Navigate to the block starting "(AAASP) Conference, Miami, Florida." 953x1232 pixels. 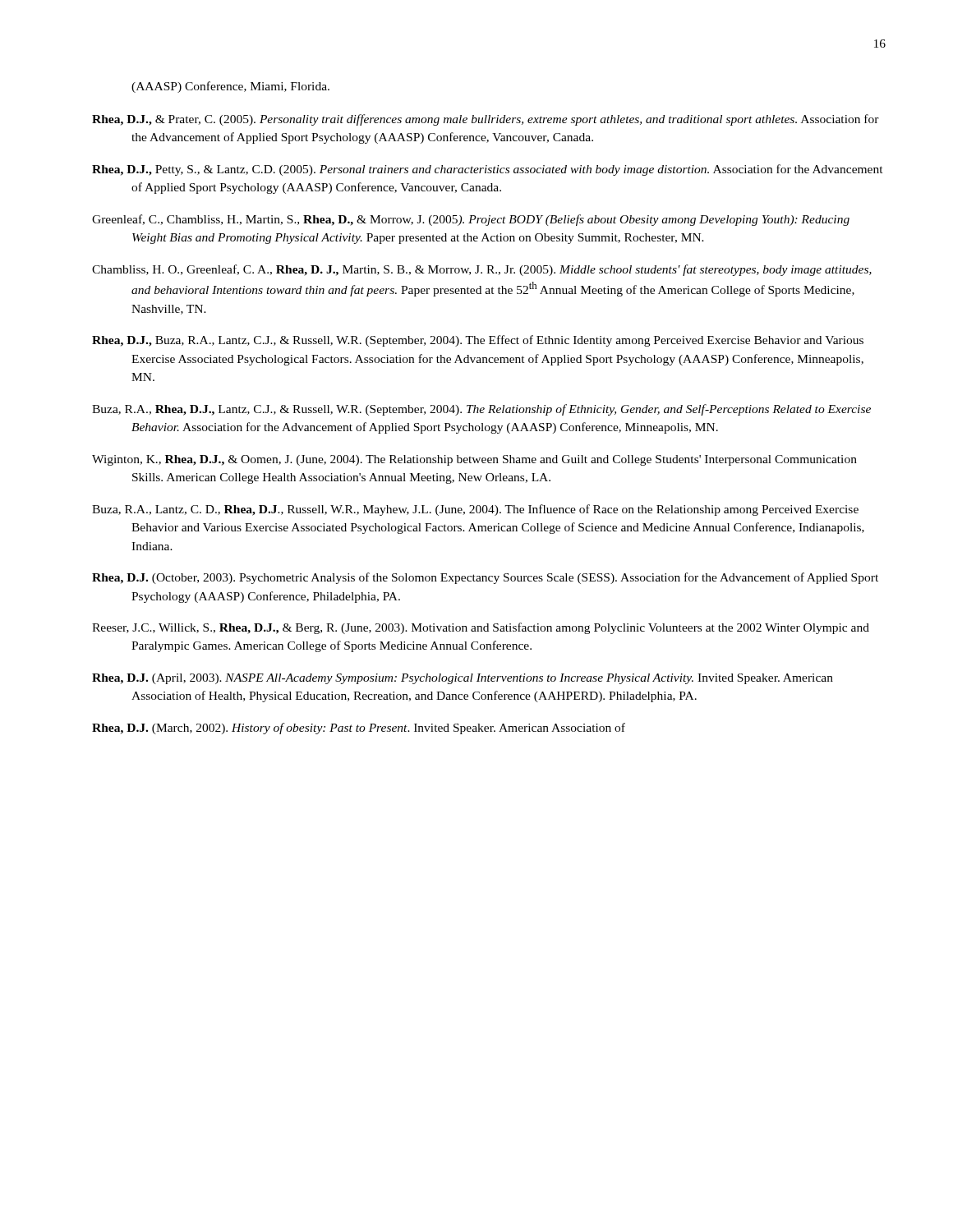[230, 87]
